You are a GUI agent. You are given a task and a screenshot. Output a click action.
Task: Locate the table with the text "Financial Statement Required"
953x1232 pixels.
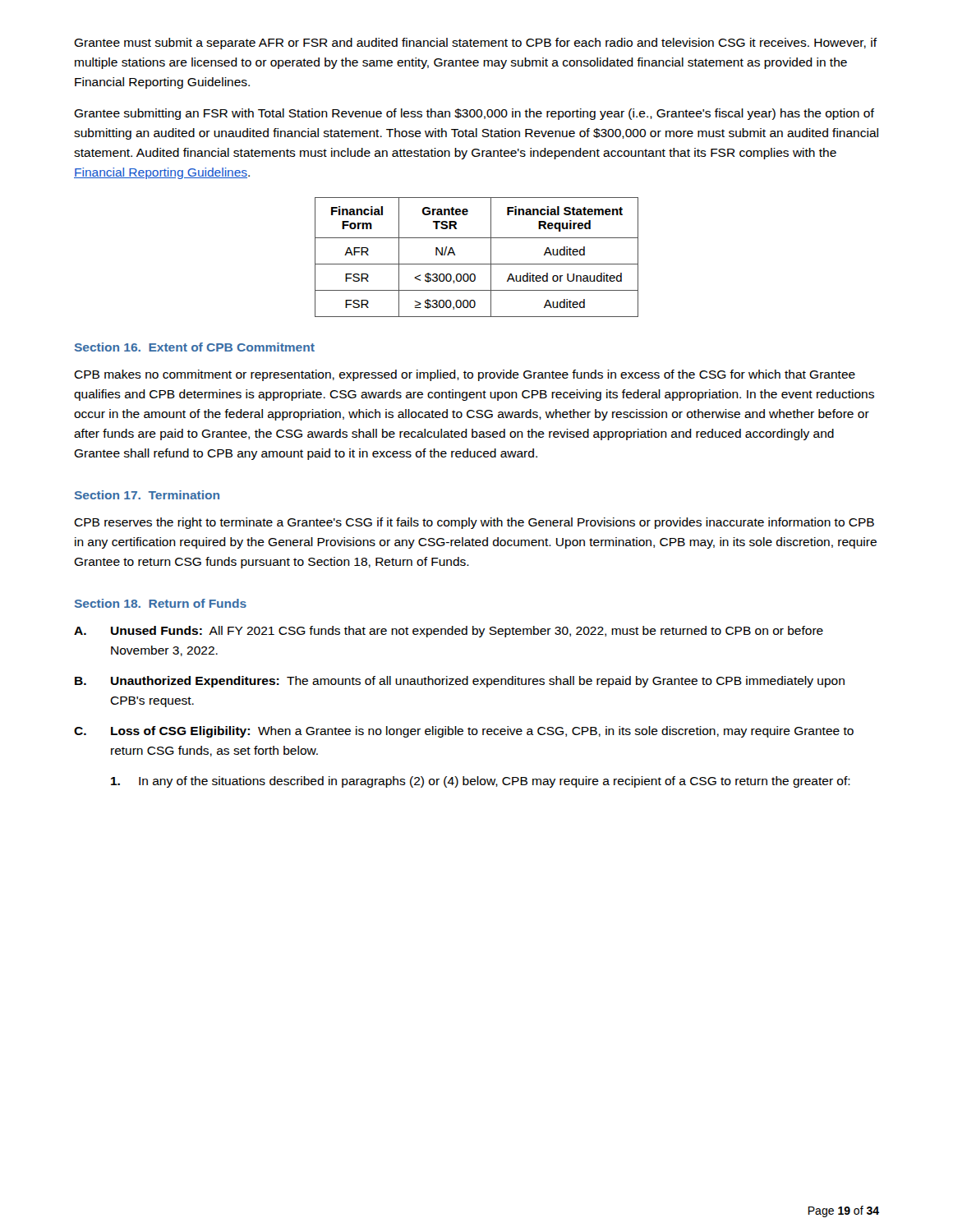[476, 257]
